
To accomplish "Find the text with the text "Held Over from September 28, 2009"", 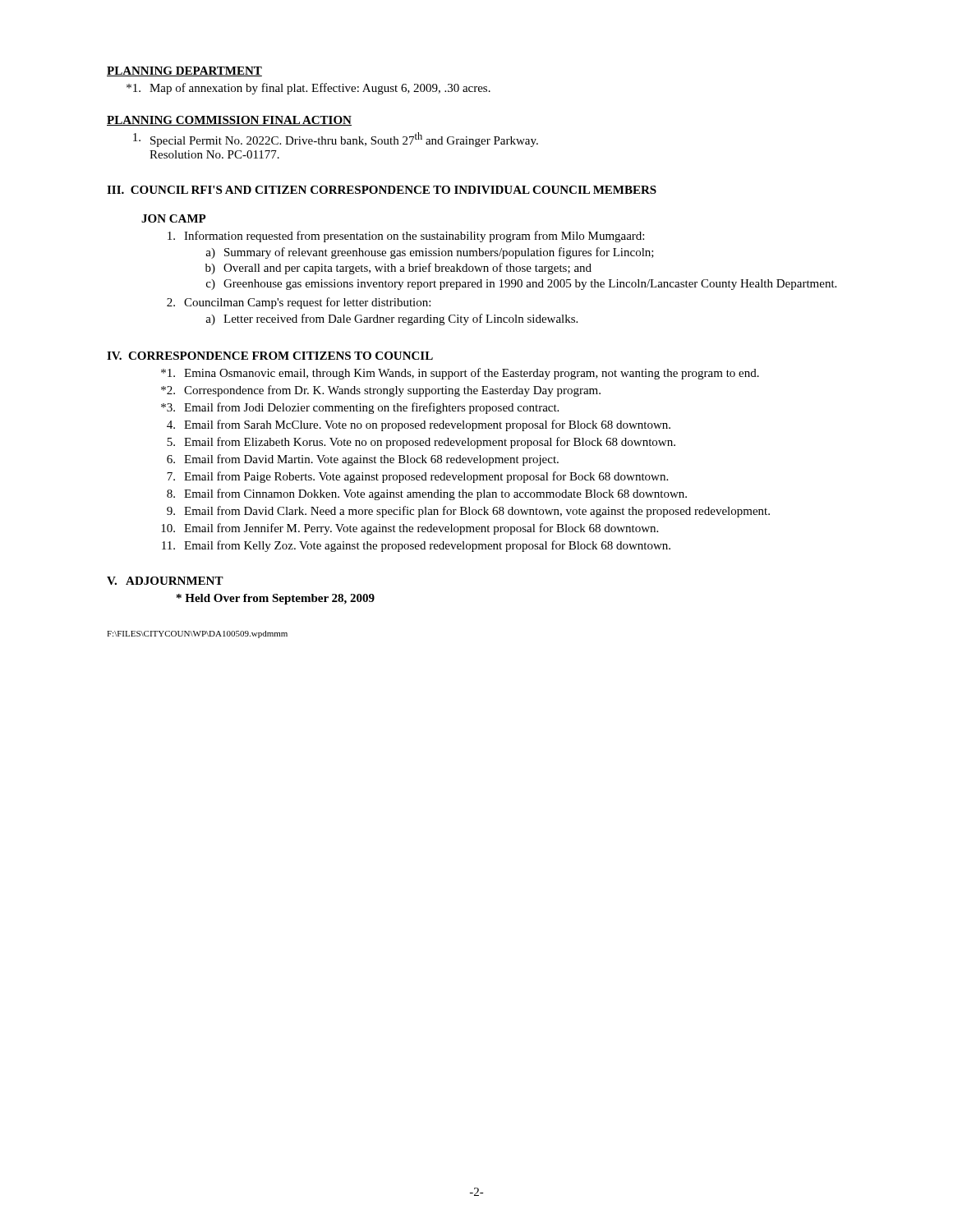I will pyautogui.click(x=275, y=598).
